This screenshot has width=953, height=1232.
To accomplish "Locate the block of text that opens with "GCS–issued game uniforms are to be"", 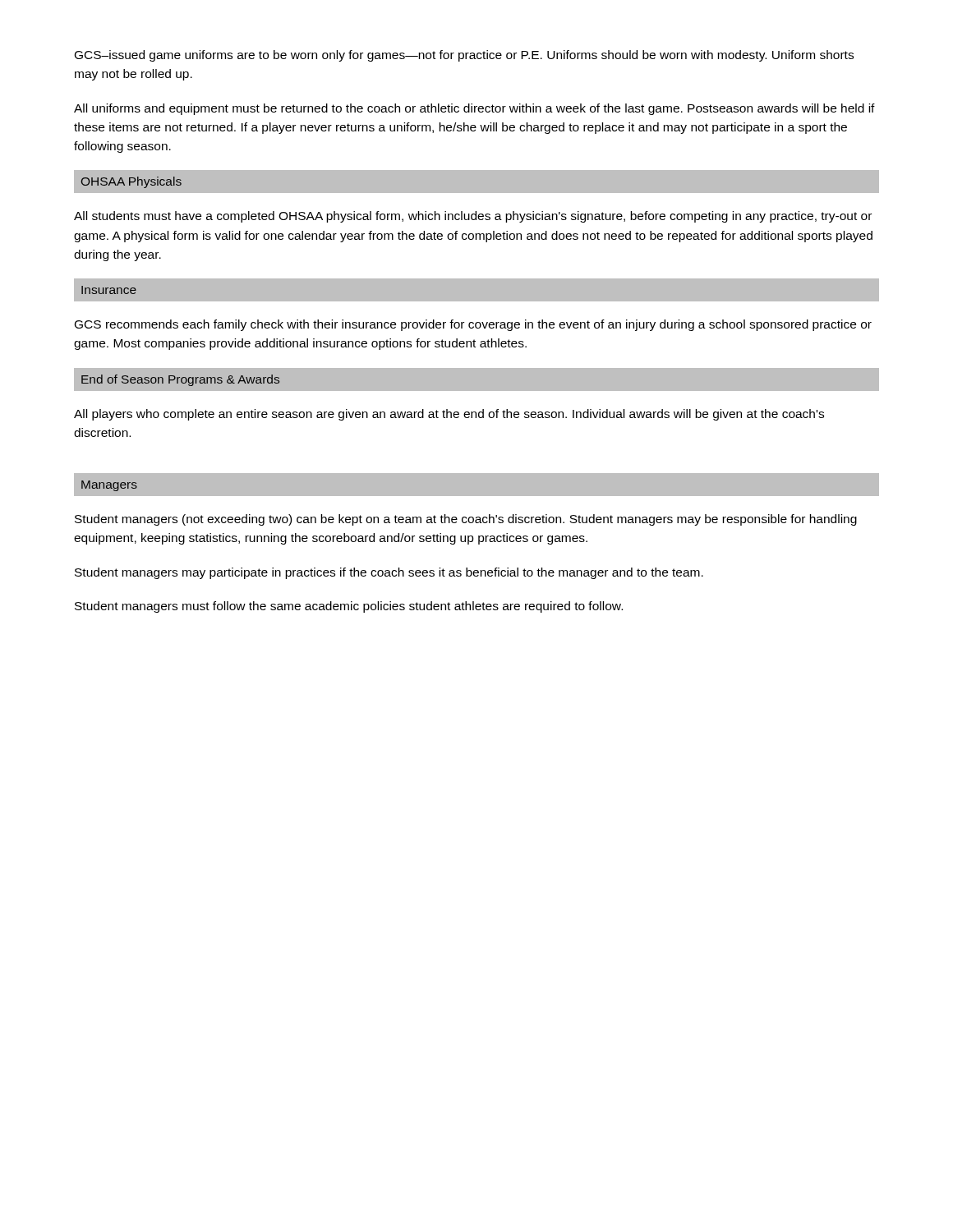I will (x=464, y=64).
